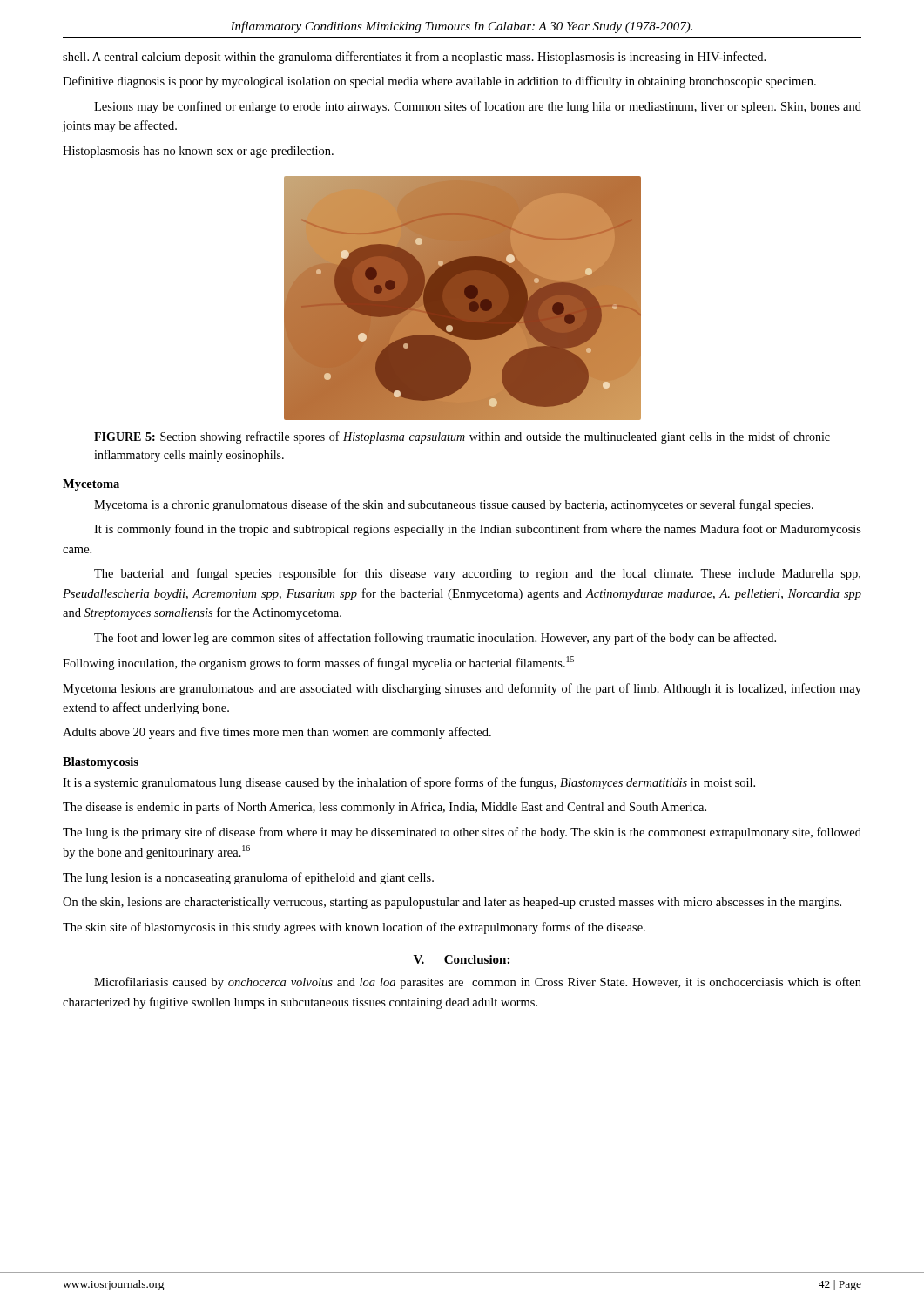
Task: Locate the region starting "The lung is the primary site"
Action: (462, 842)
